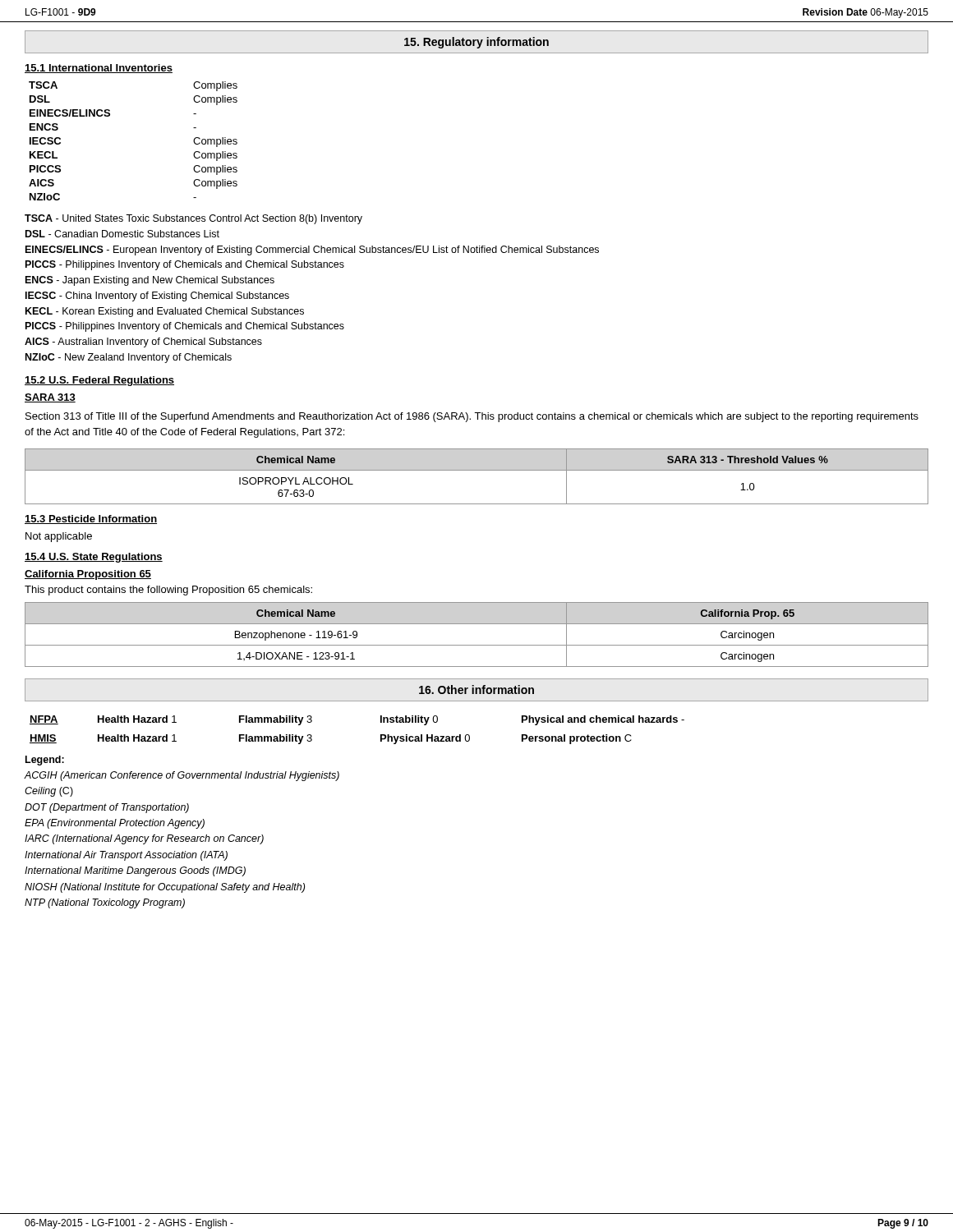Navigate to the text starting "Not applicable"

pyautogui.click(x=59, y=536)
